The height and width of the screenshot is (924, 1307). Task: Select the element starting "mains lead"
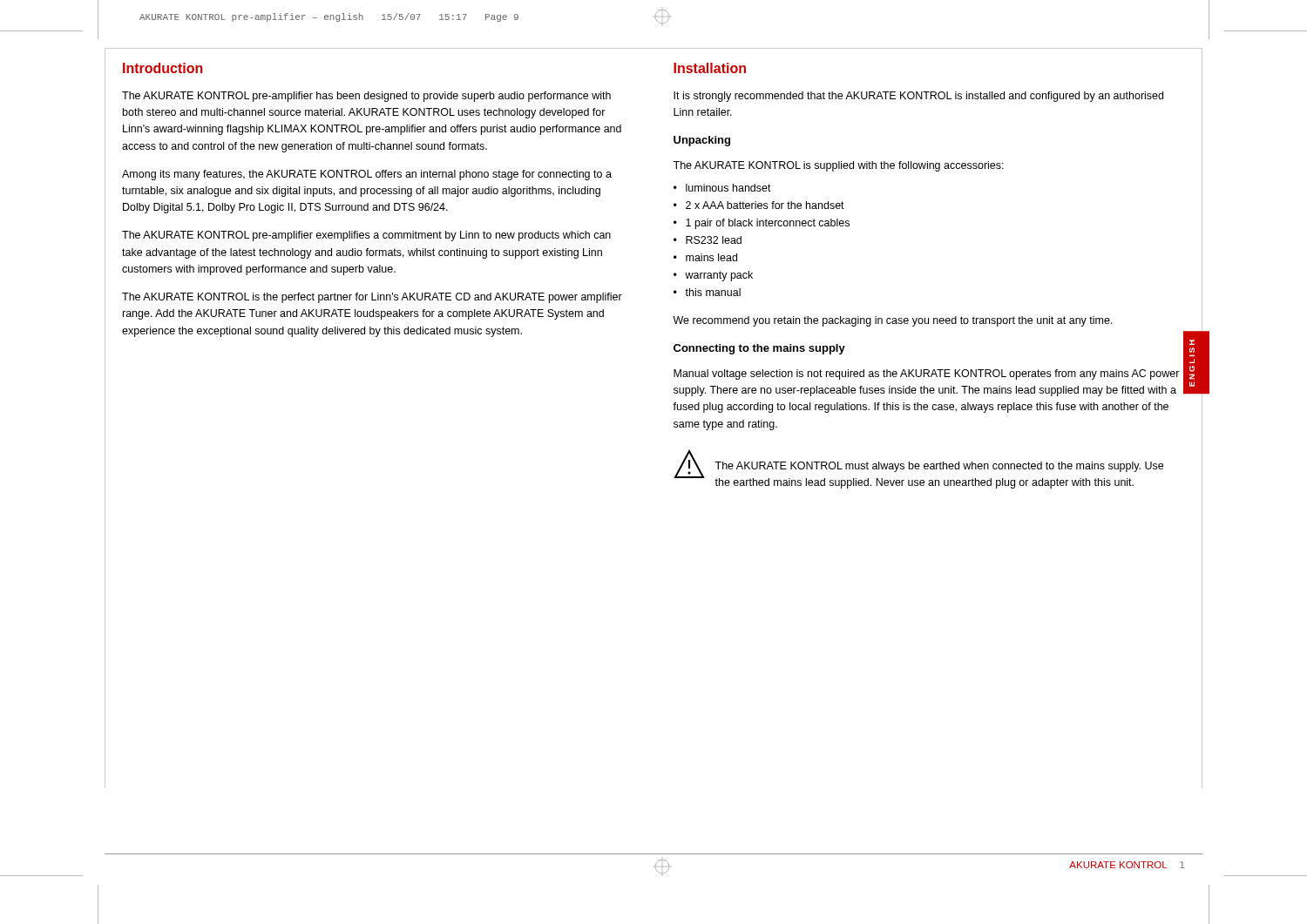pos(705,257)
